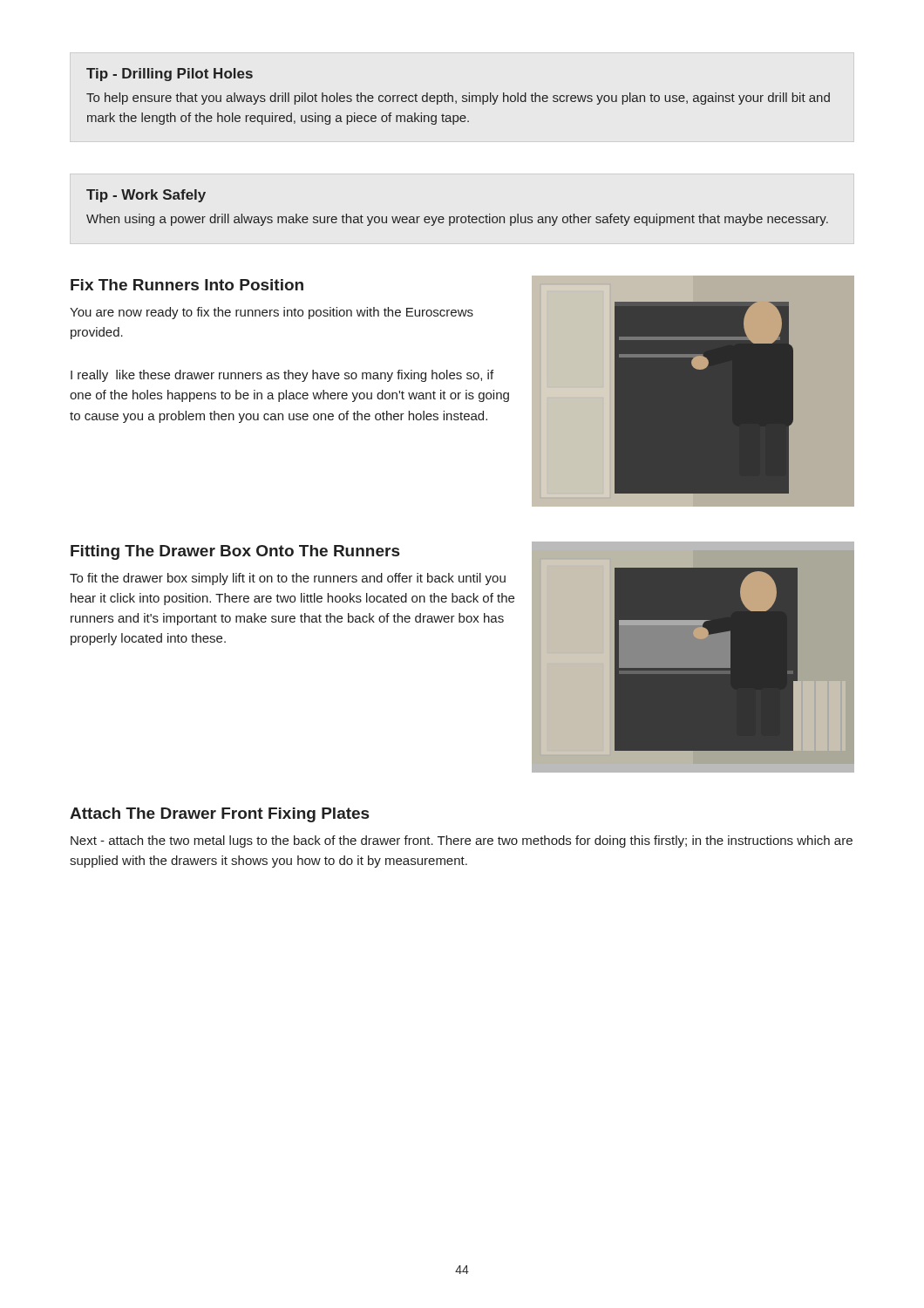Where is the passage that starts "To fit the"?
This screenshot has width=924, height=1308.
[x=292, y=608]
